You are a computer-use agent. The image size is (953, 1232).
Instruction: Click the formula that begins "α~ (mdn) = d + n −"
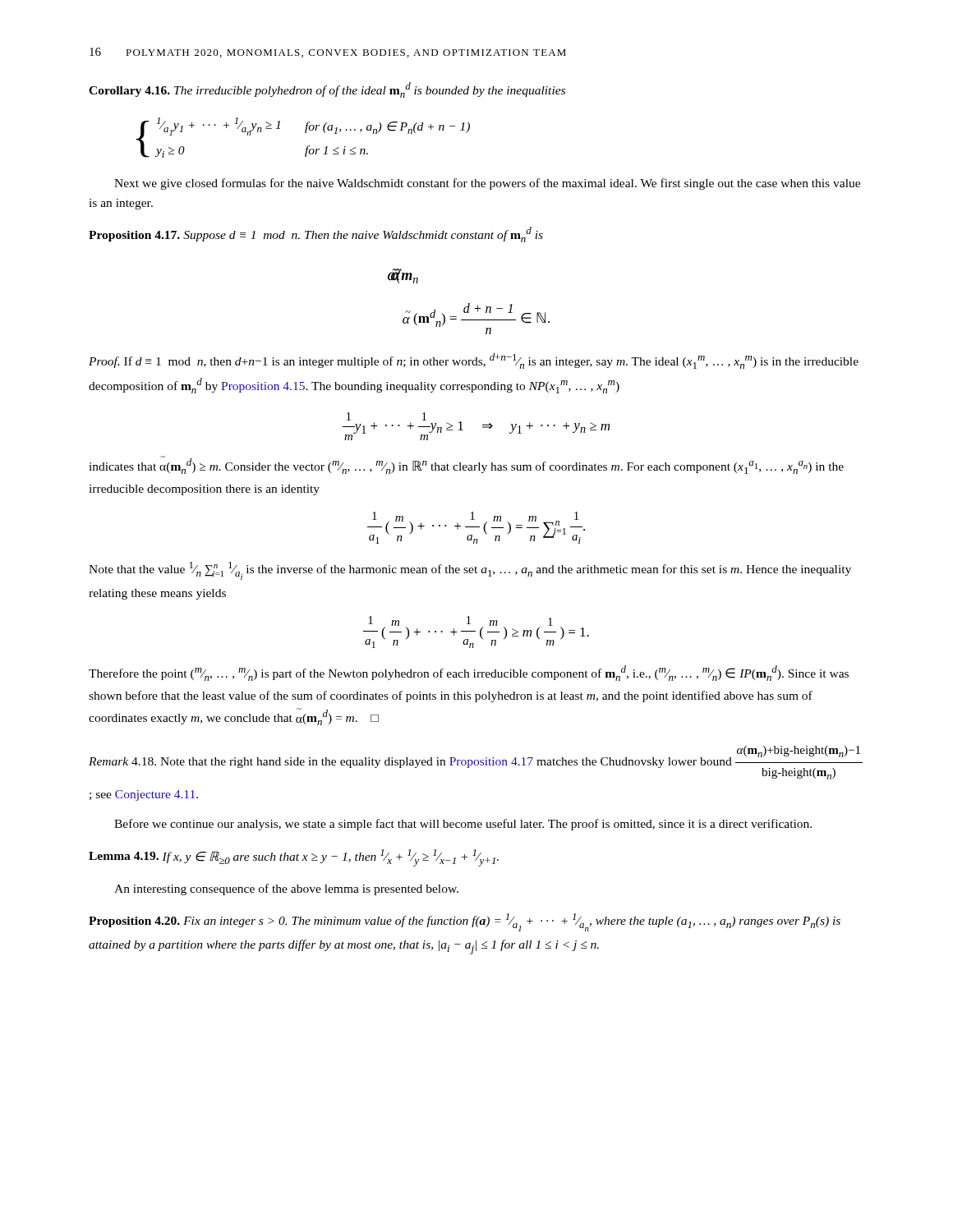[476, 320]
